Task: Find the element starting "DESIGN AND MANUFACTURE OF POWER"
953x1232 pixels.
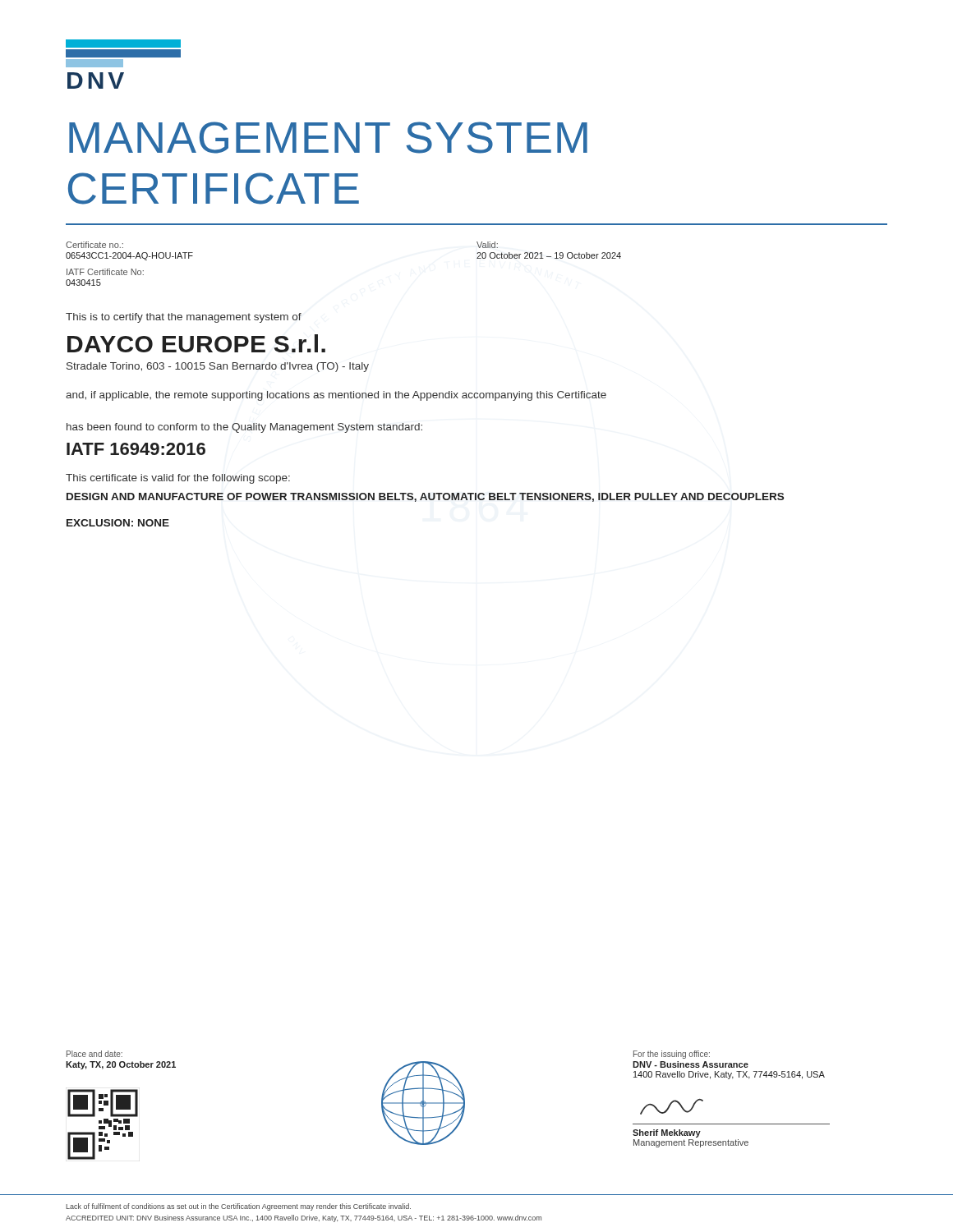Action: [476, 497]
